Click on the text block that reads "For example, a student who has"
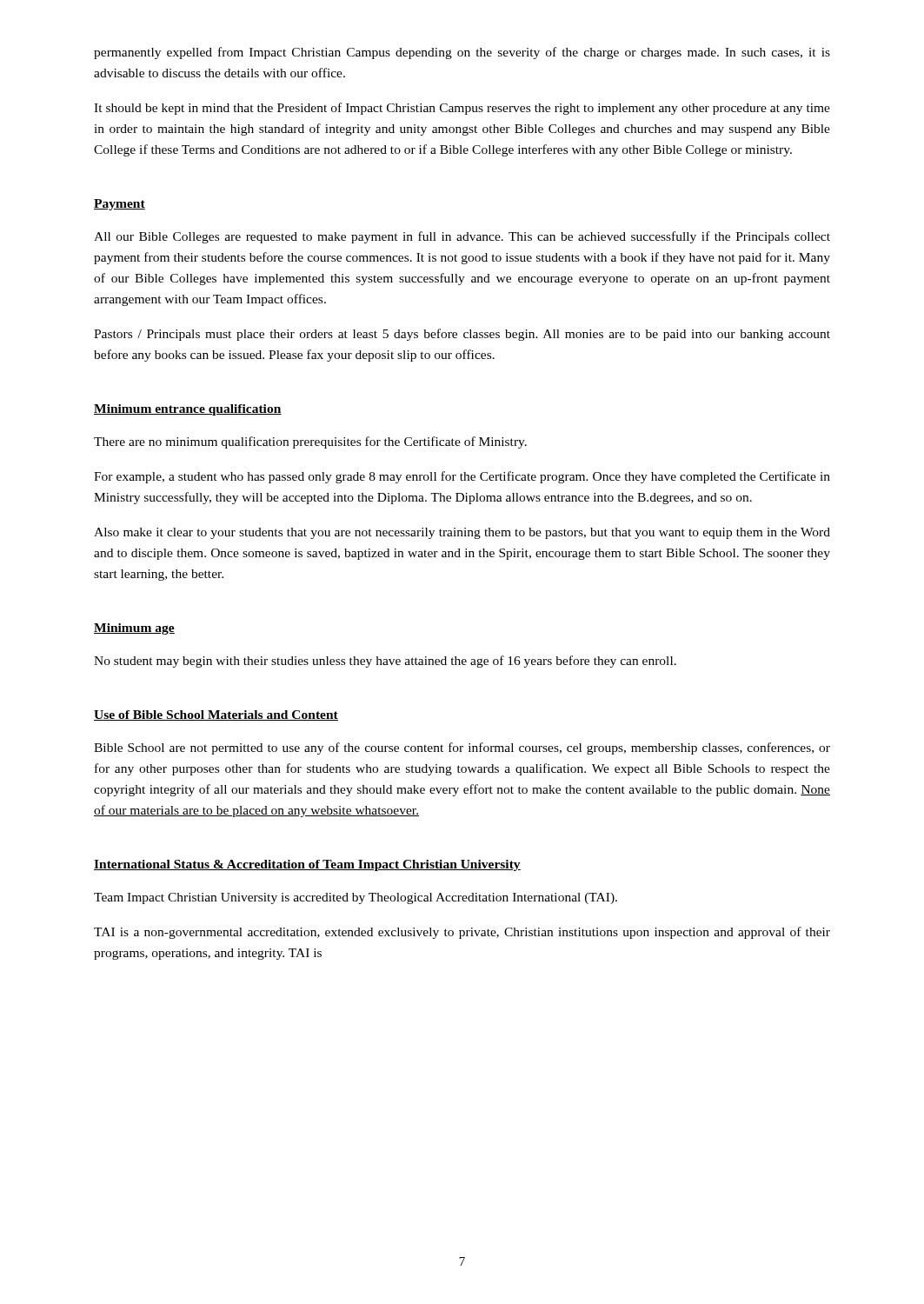This screenshot has height=1304, width=924. pyautogui.click(x=462, y=487)
